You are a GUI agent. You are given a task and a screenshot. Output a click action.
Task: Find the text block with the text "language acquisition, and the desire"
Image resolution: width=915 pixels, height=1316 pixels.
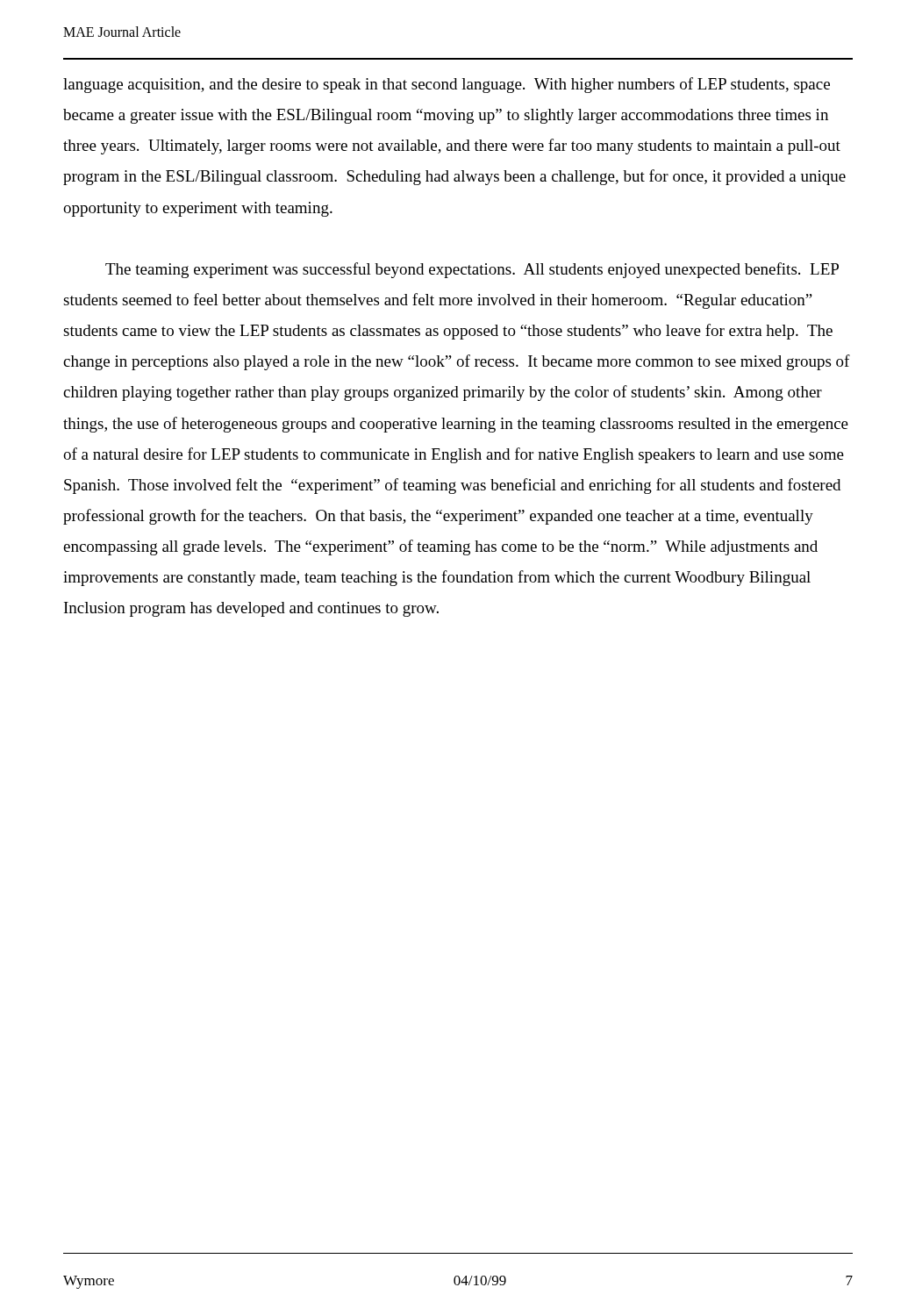pyautogui.click(x=457, y=346)
